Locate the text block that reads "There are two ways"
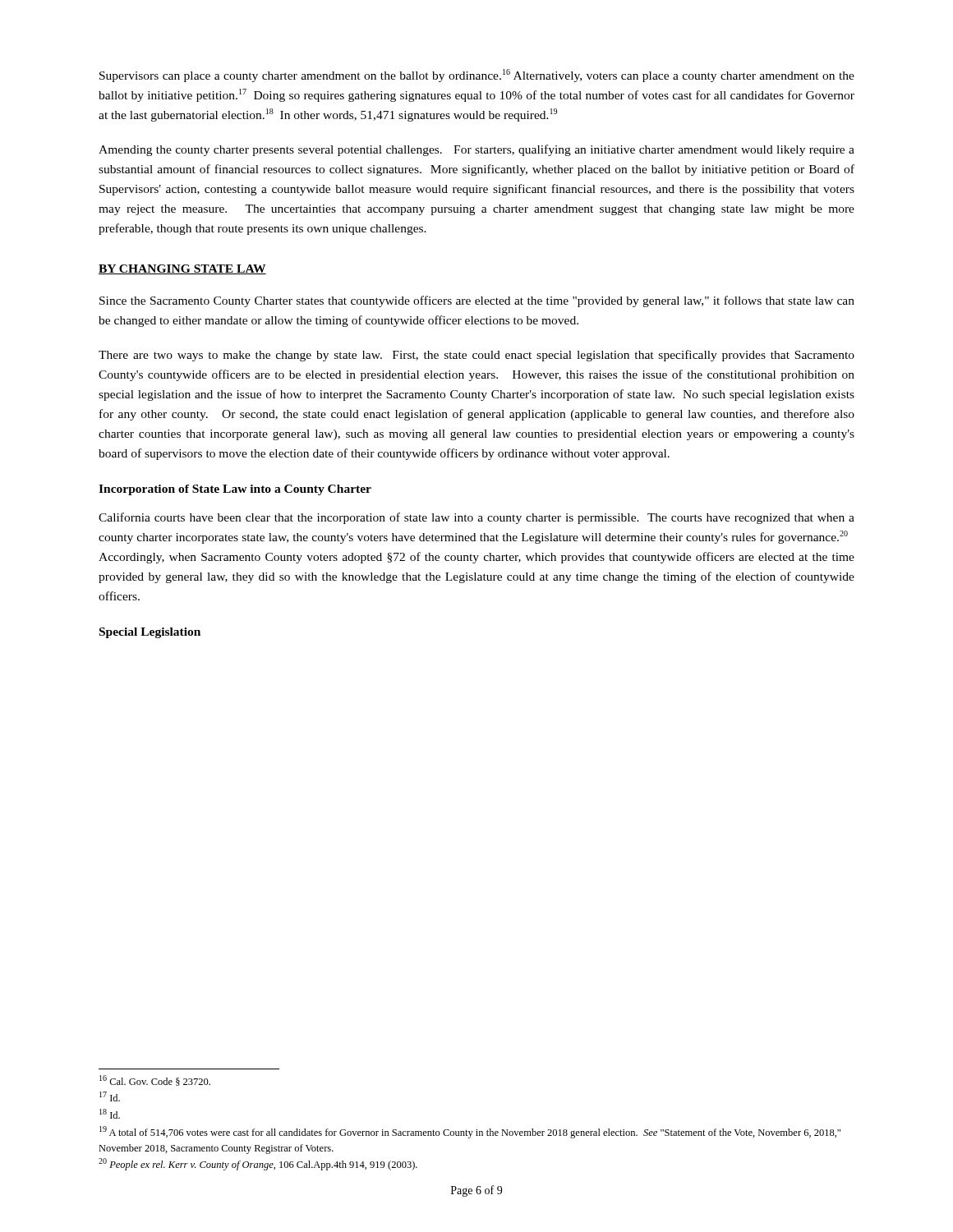 [476, 404]
